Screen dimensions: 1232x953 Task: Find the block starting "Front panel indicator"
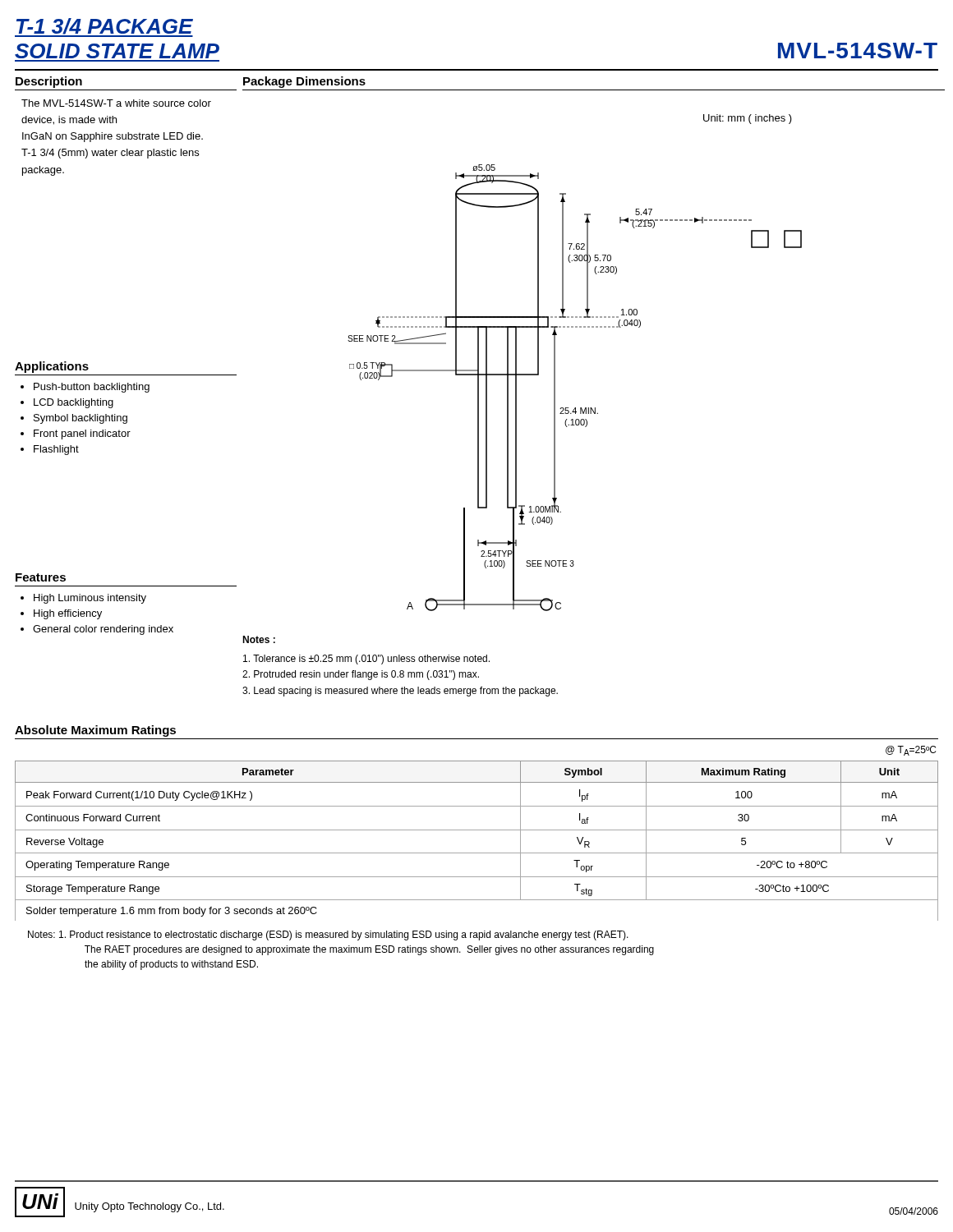click(82, 433)
